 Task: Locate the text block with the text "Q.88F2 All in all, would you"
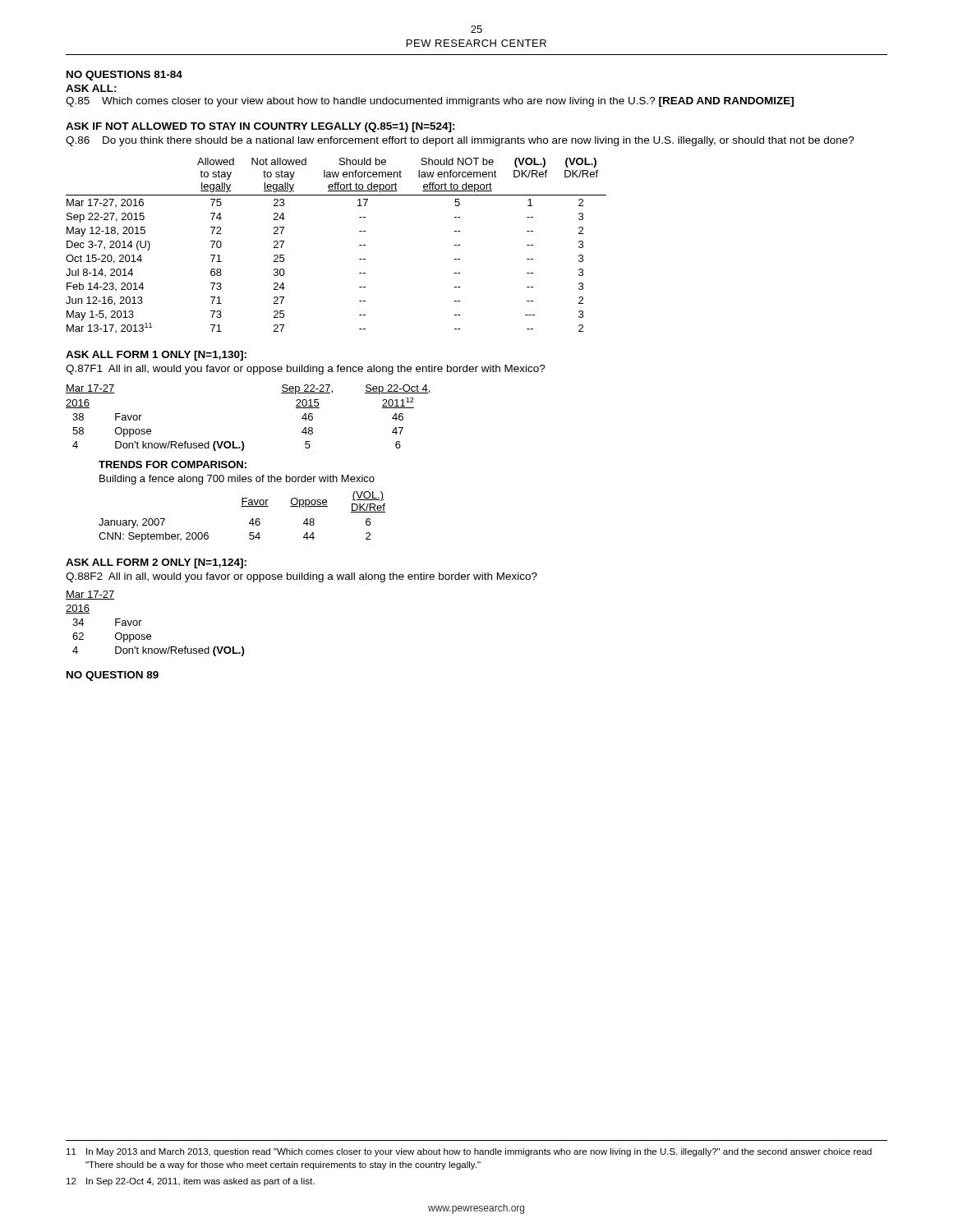302,576
